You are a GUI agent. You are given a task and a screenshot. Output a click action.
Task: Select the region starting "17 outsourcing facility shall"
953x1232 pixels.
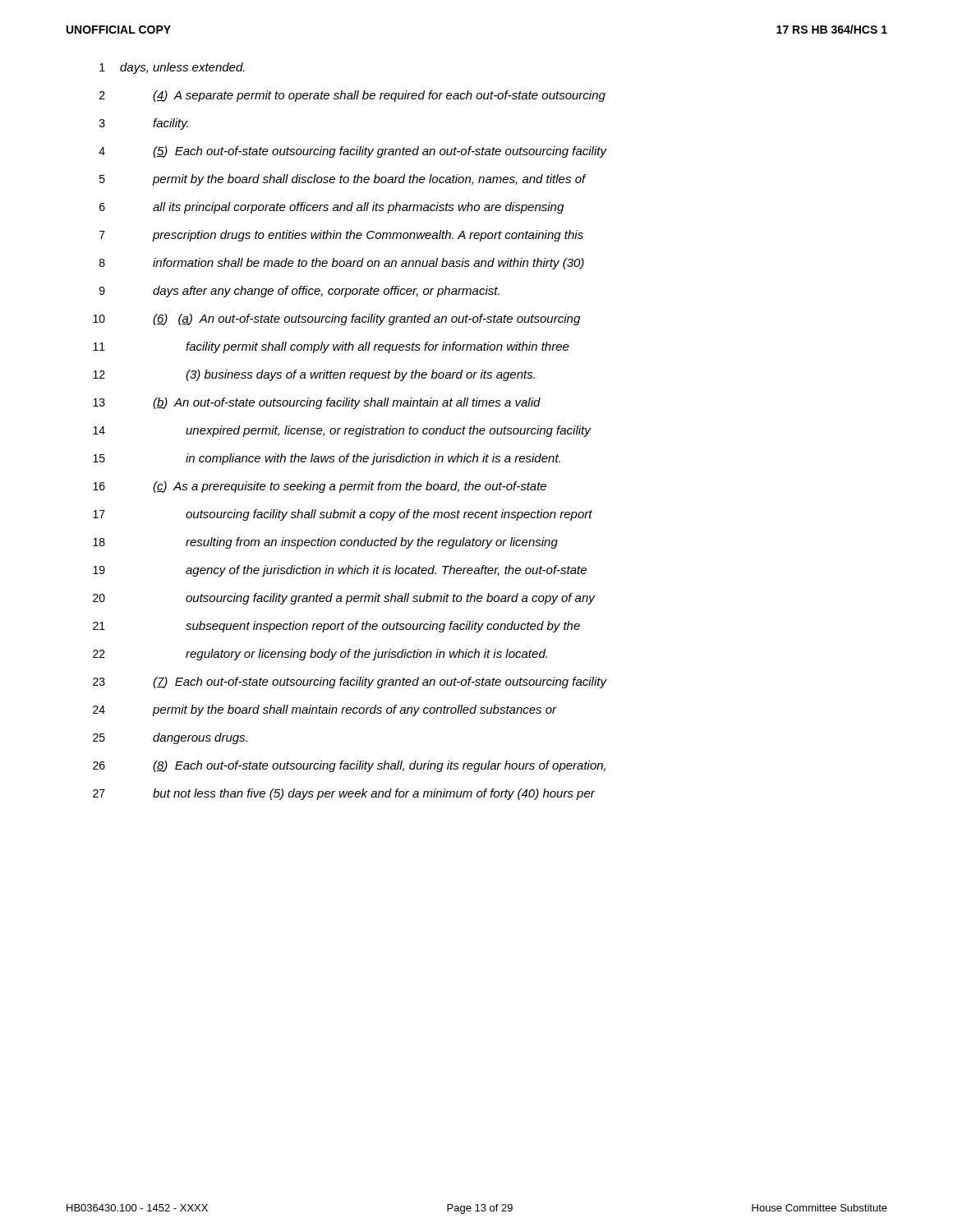(x=476, y=514)
